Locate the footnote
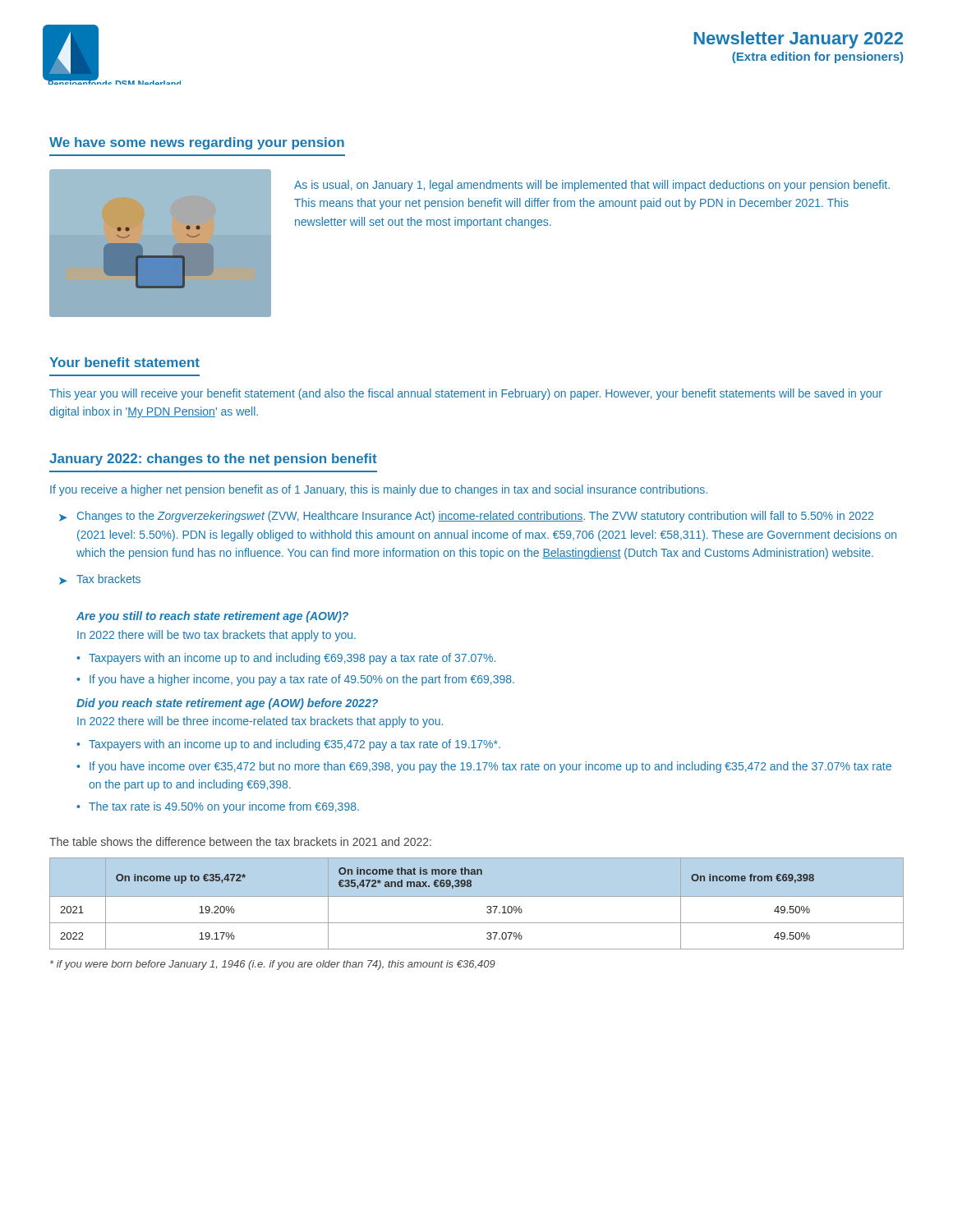 click(272, 964)
